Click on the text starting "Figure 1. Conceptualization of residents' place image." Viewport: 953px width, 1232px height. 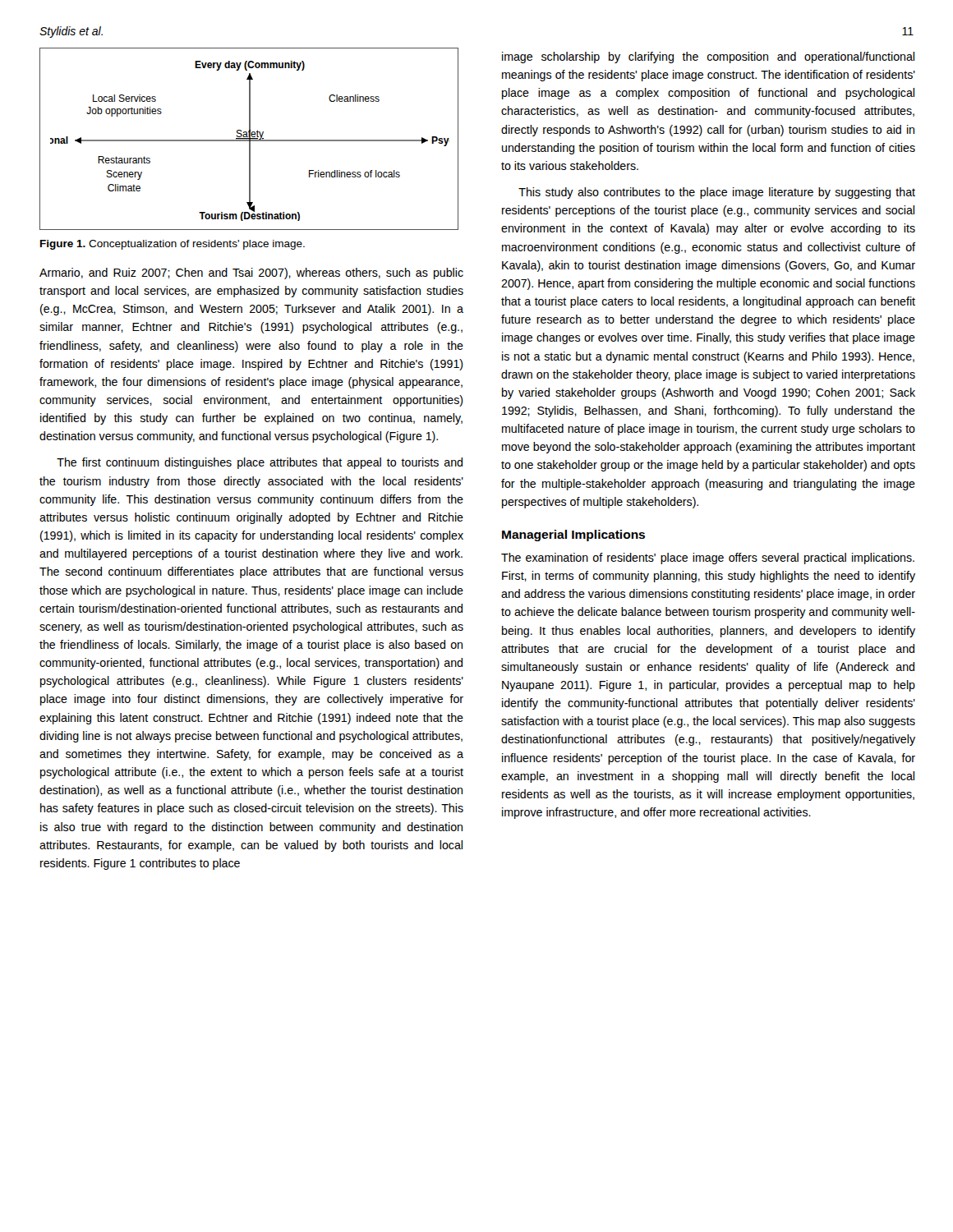pyautogui.click(x=172, y=244)
